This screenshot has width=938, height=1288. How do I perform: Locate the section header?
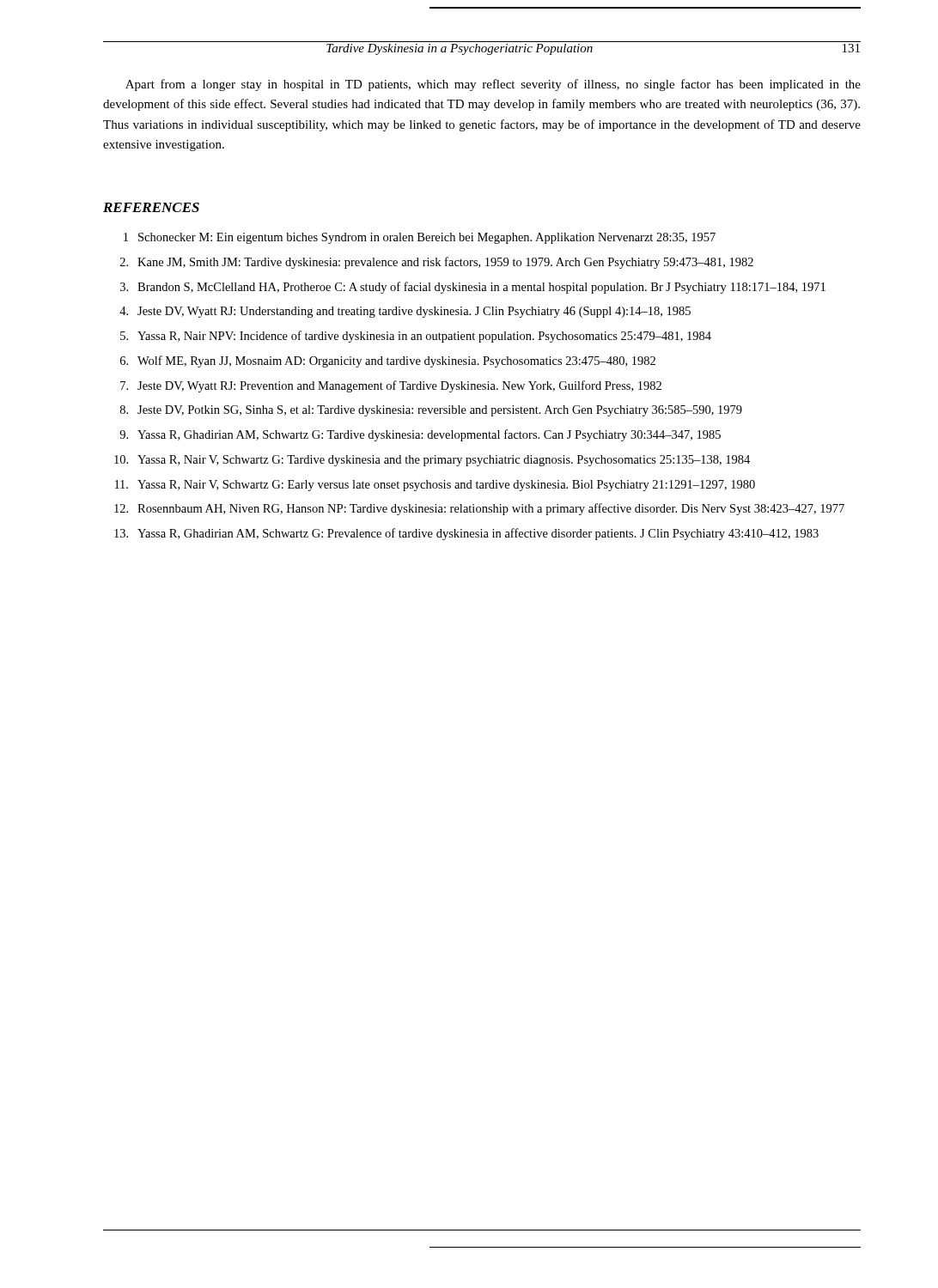pos(151,207)
